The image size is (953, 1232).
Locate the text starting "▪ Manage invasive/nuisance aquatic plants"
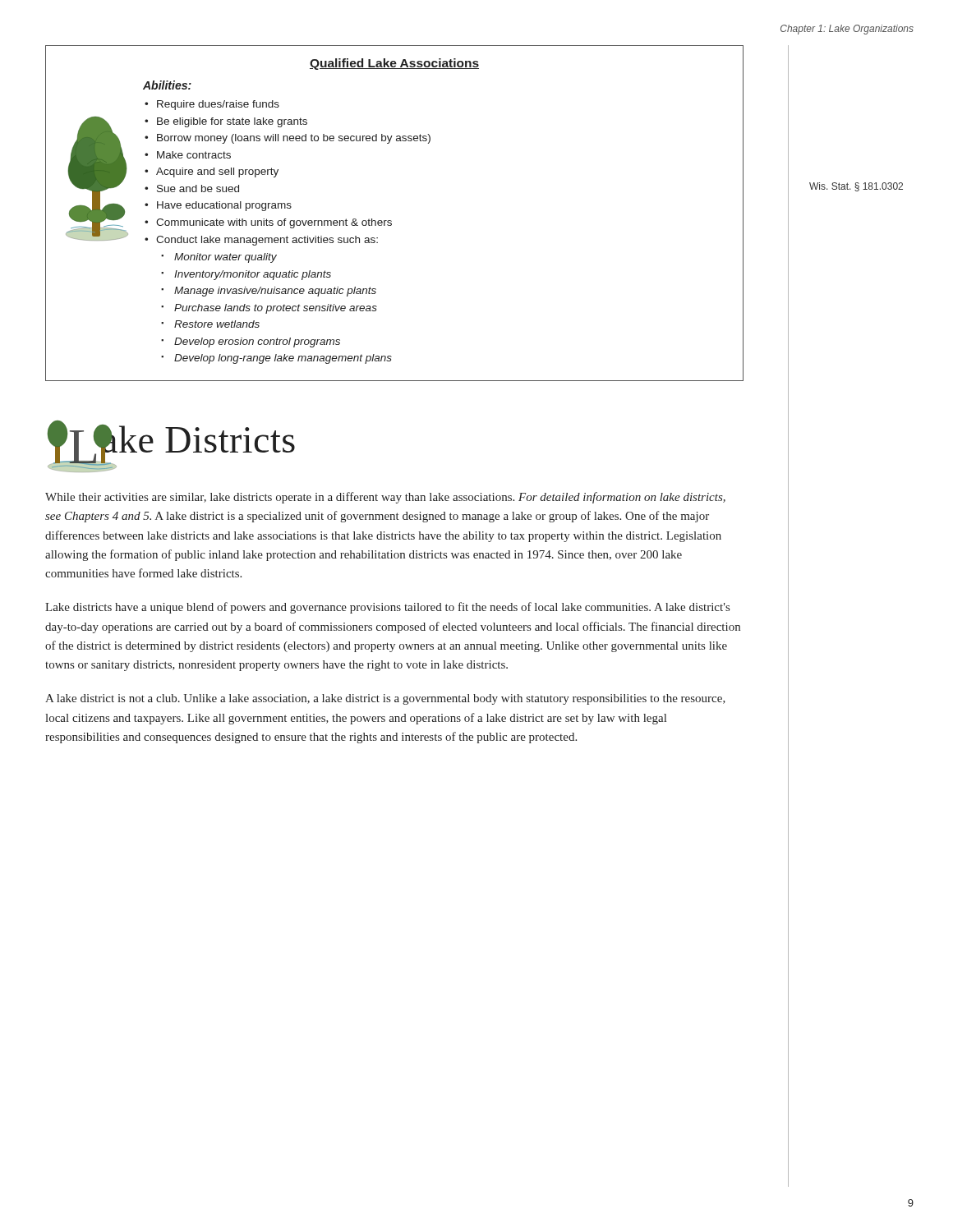pyautogui.click(x=269, y=291)
